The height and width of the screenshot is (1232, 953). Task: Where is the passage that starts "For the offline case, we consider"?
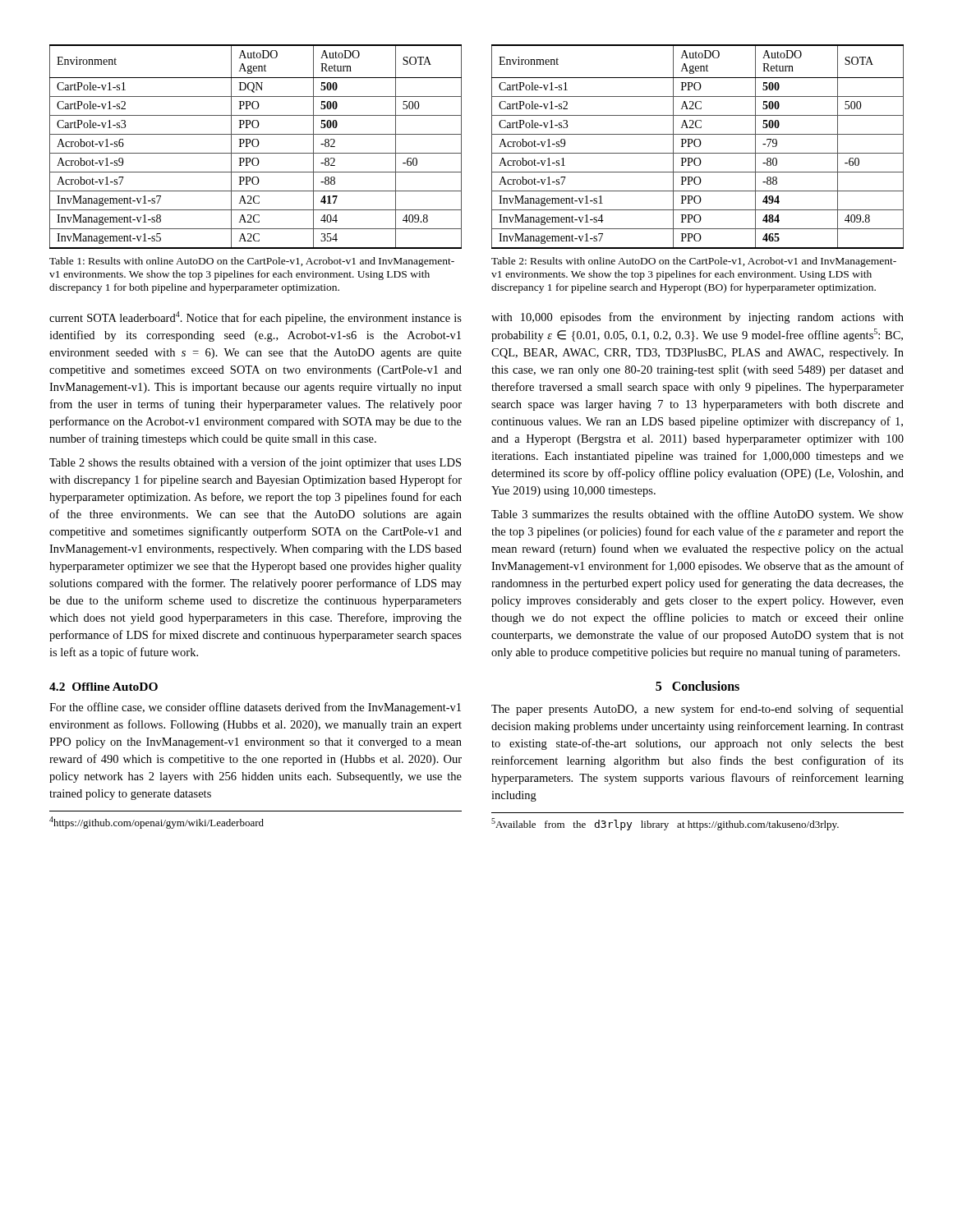[255, 750]
